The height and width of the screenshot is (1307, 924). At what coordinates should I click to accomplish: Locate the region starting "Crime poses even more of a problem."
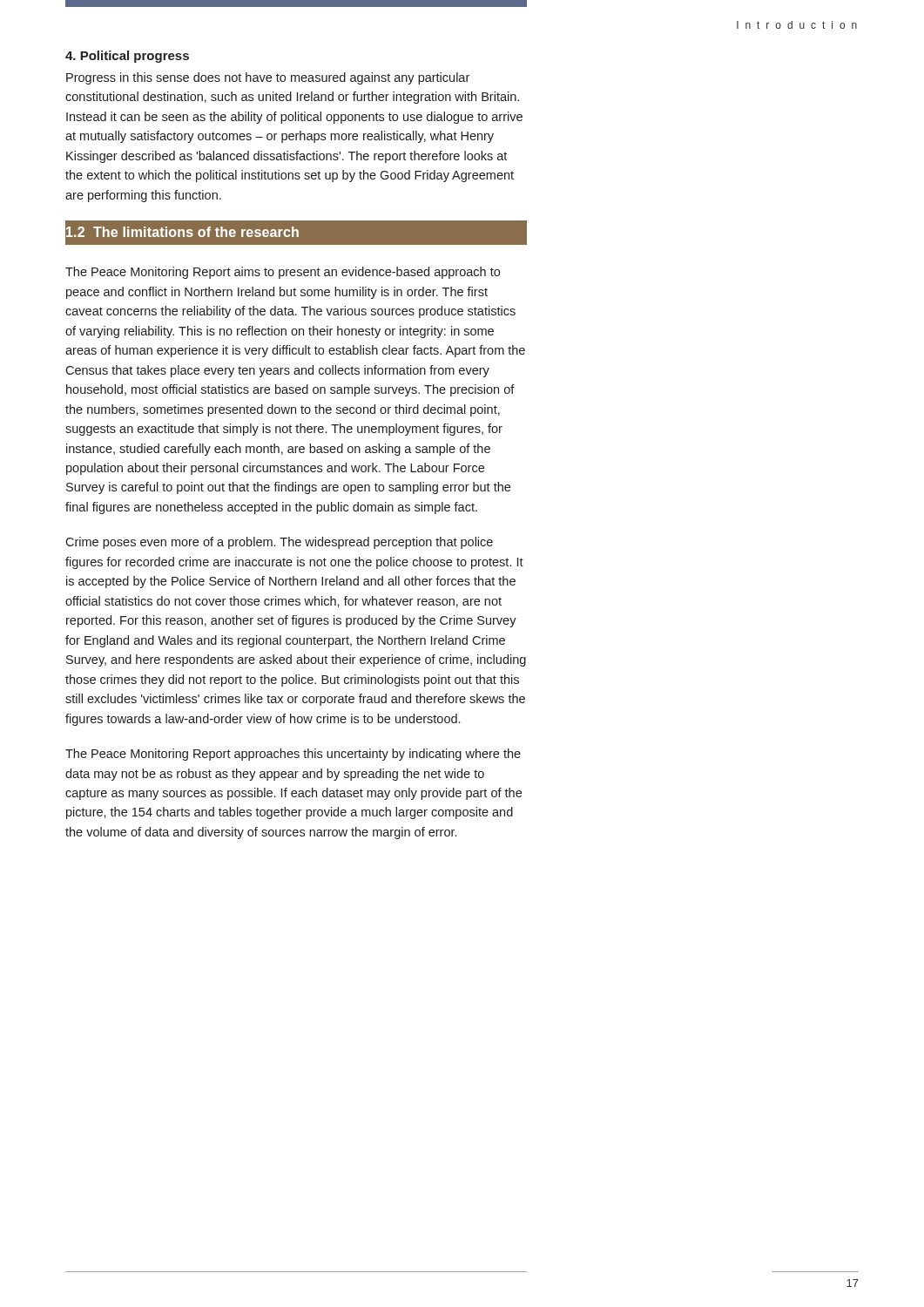[296, 630]
